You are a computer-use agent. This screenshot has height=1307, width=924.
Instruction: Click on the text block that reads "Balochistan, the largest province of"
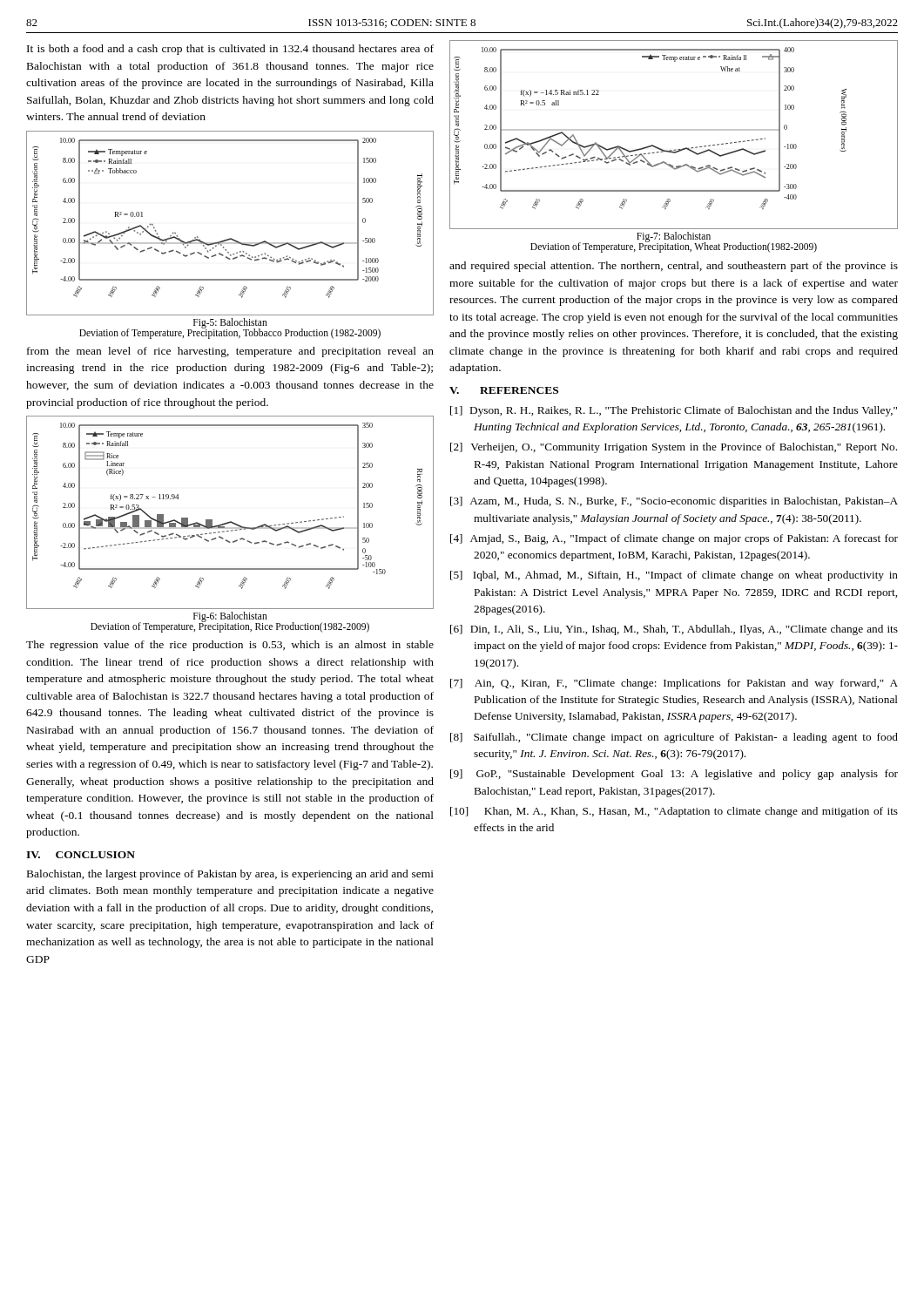(230, 916)
